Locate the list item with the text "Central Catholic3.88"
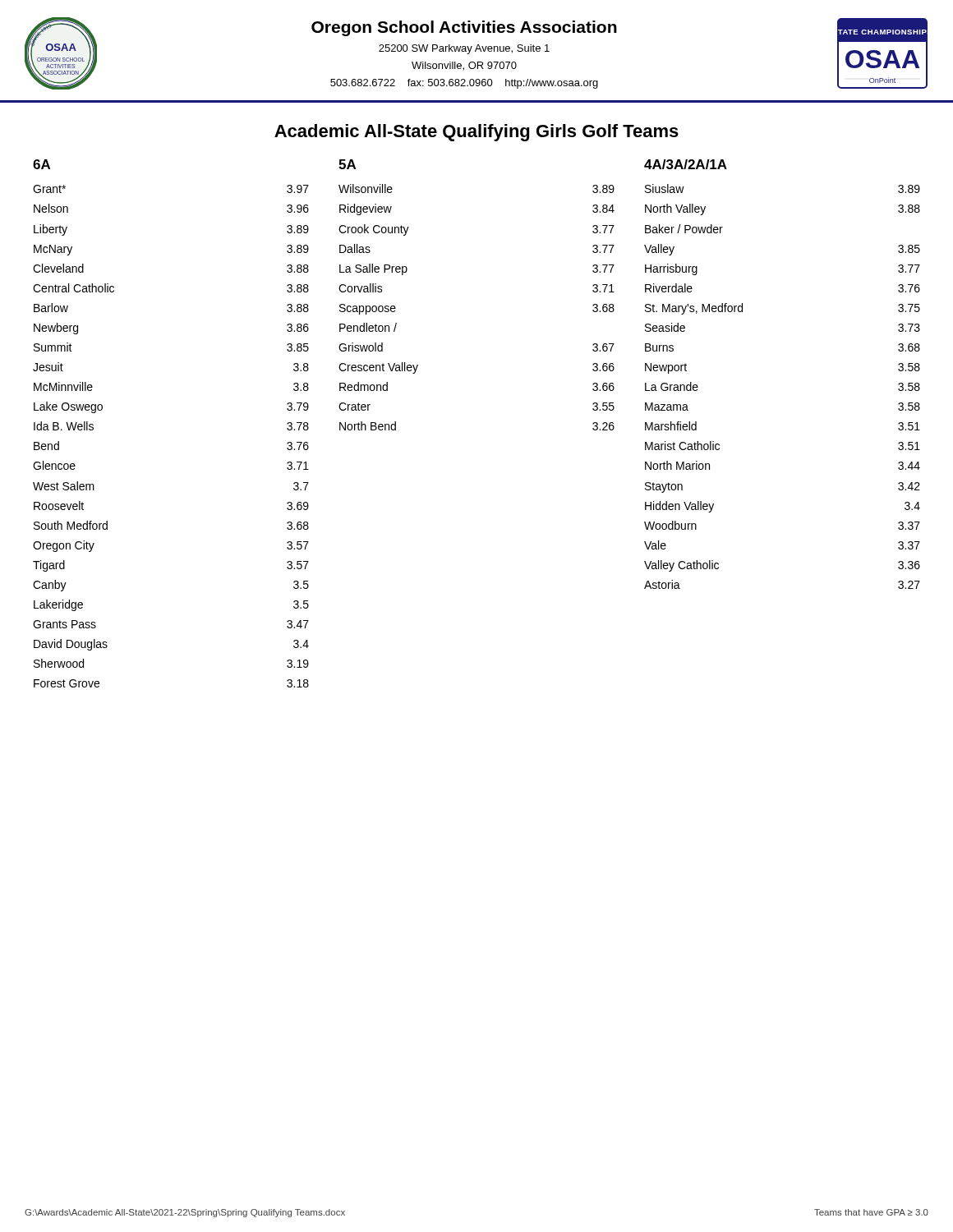953x1232 pixels. click(75, 287)
